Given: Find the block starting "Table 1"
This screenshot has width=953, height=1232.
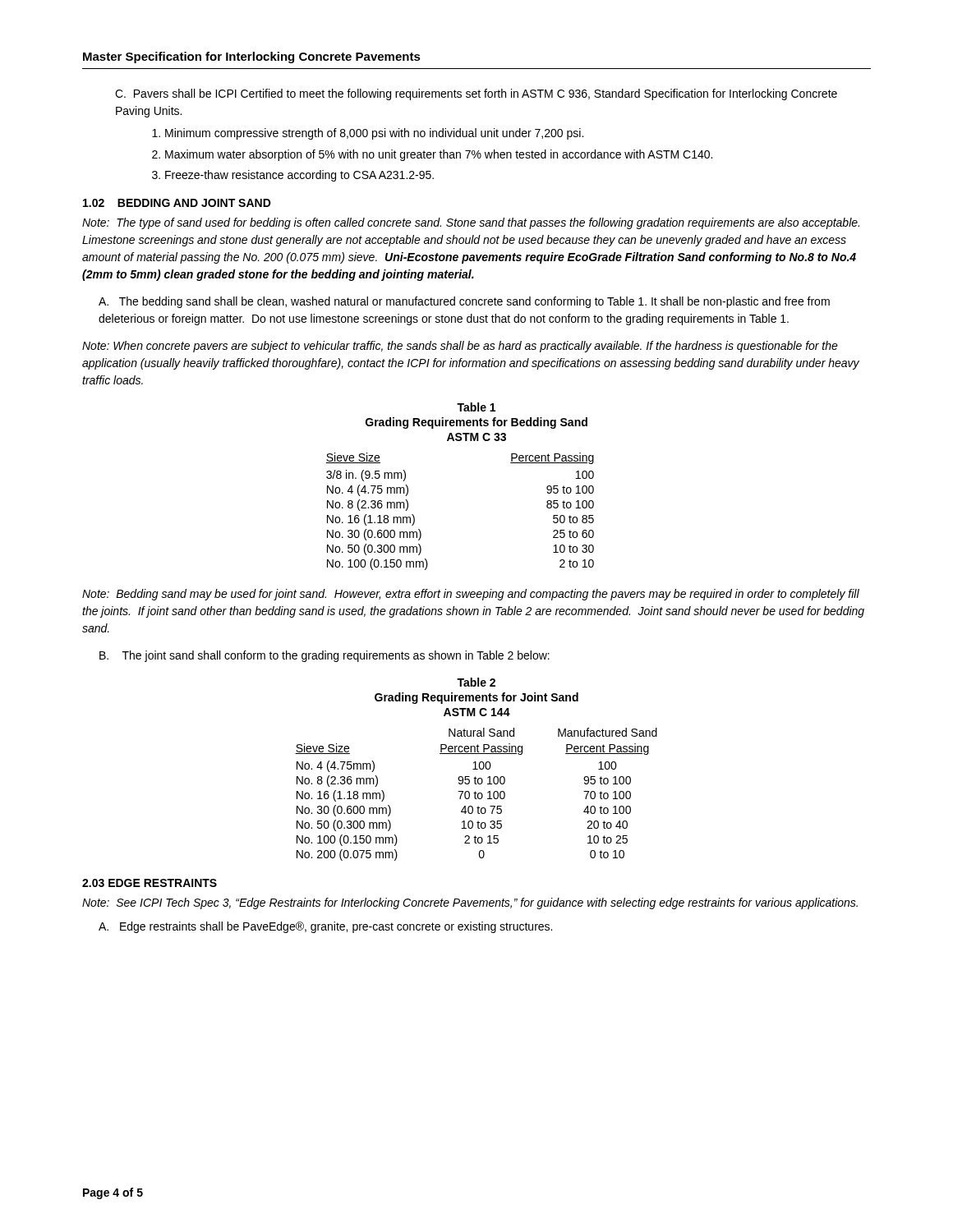Looking at the screenshot, I should pyautogui.click(x=476, y=407).
